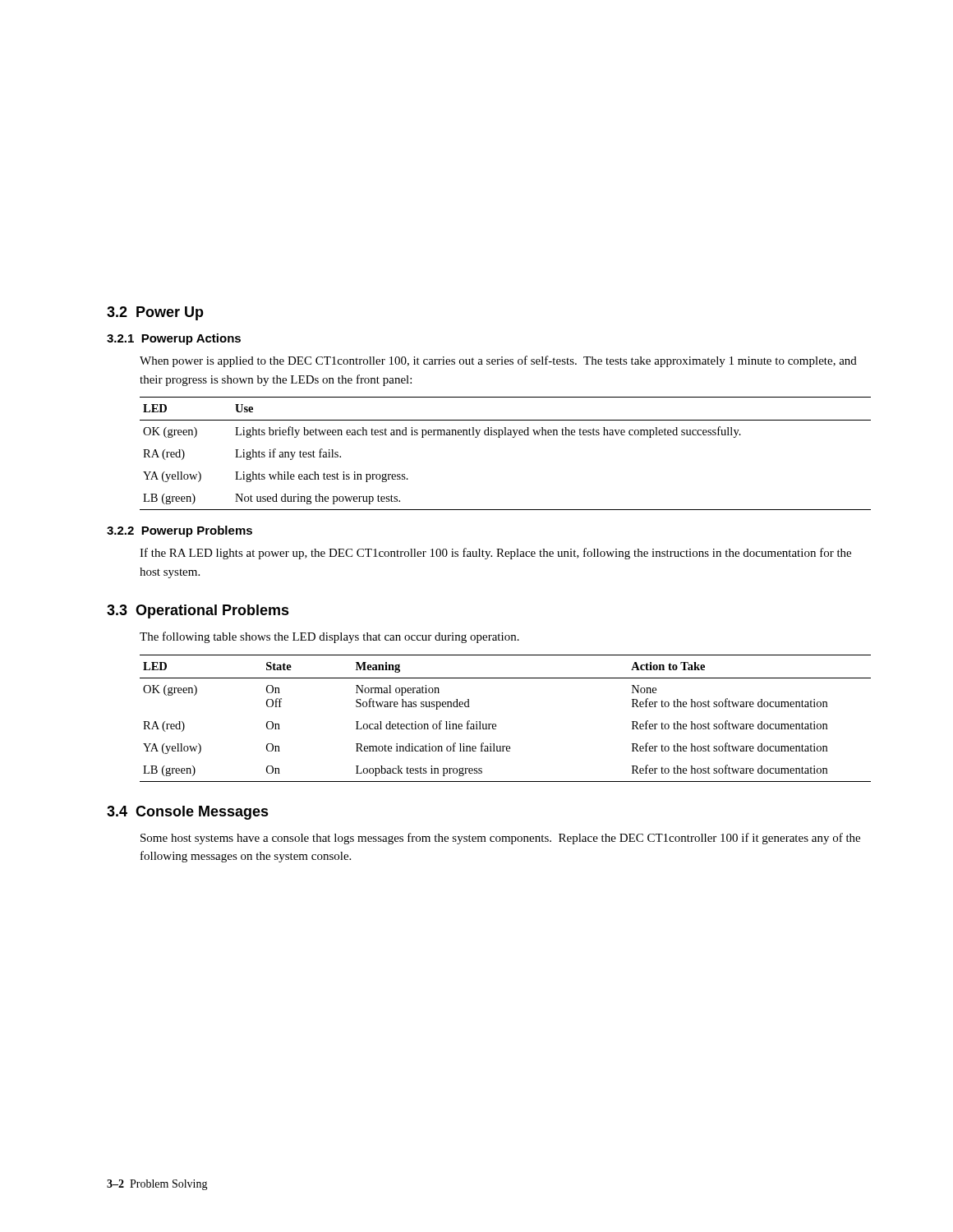Click on the section header that reads "3.2.1 Powerup Actions"
This screenshot has height=1232, width=953.
tap(174, 338)
